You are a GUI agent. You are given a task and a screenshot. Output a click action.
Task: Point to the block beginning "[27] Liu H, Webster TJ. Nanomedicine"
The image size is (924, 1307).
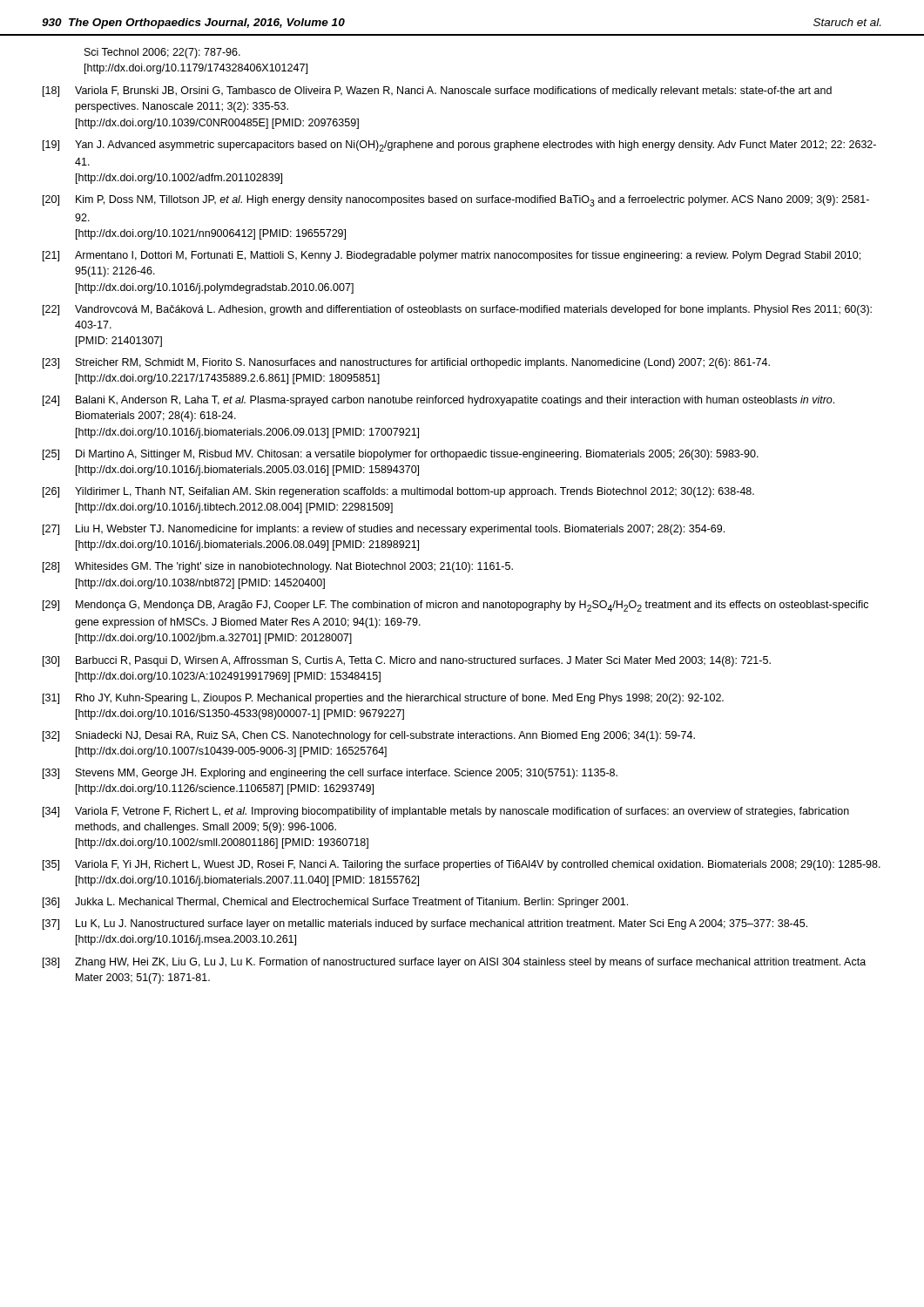coord(462,537)
